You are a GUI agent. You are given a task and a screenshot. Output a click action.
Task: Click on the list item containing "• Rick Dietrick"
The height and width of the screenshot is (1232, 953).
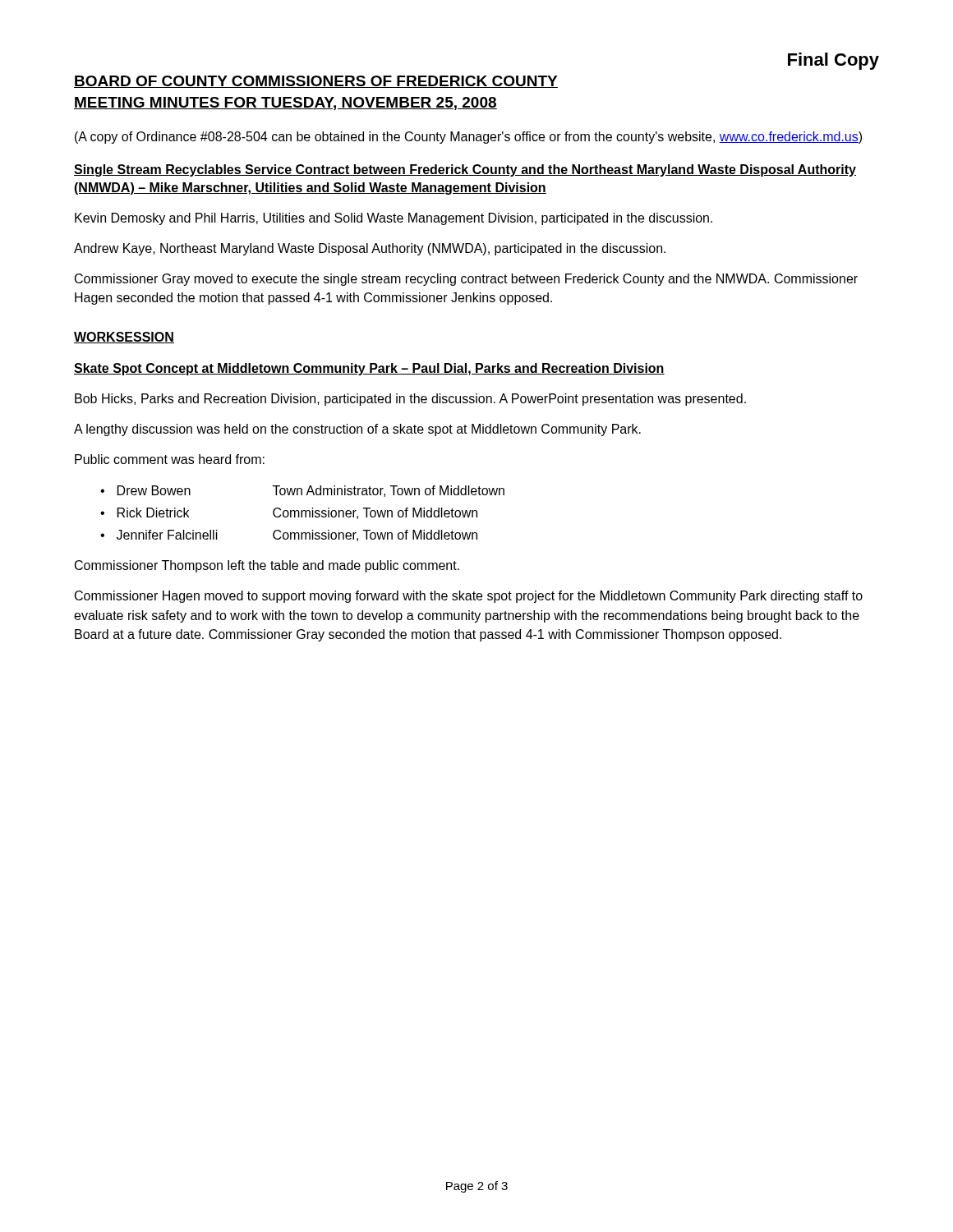(x=289, y=513)
